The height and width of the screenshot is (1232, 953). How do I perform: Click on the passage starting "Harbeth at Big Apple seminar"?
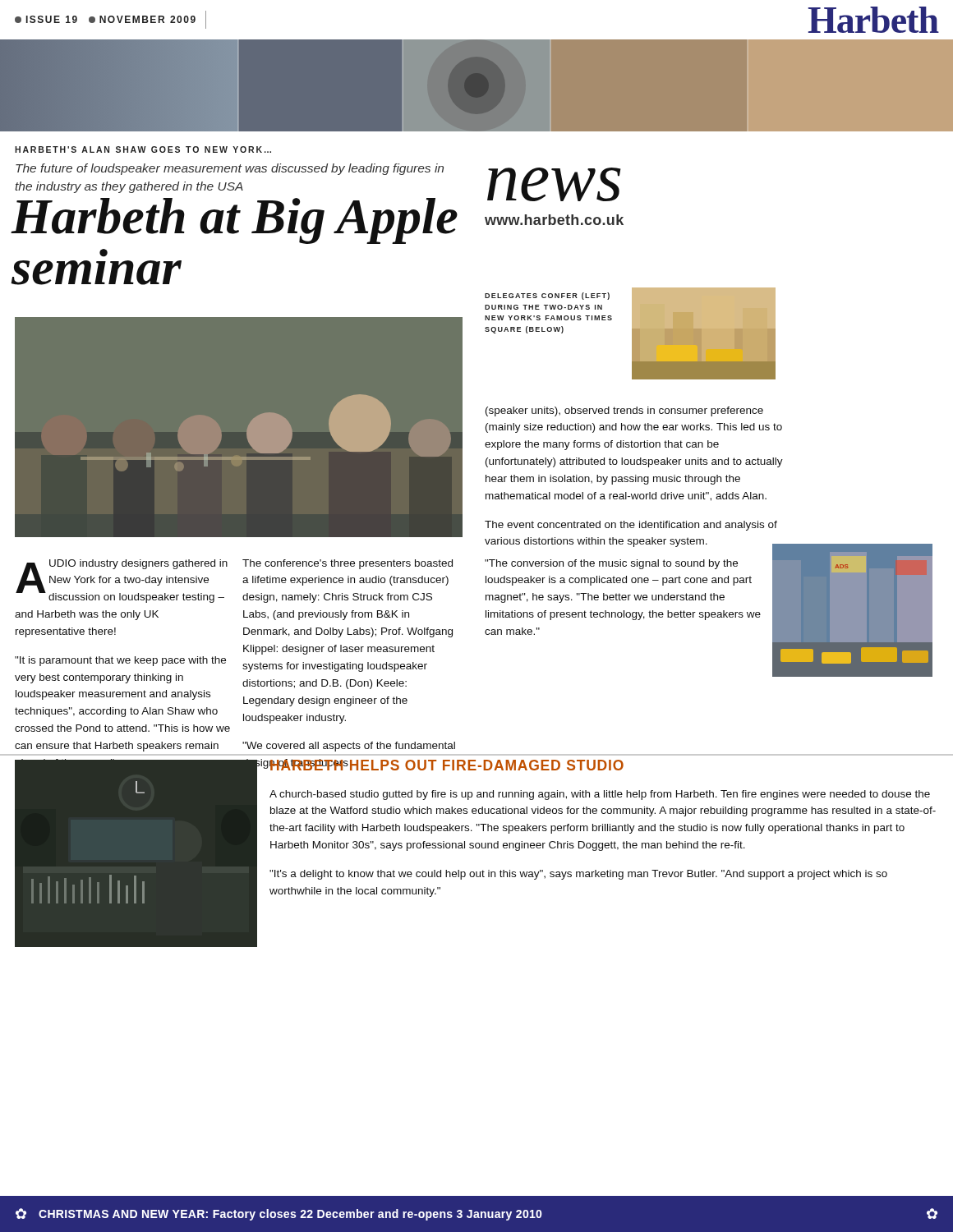235,241
